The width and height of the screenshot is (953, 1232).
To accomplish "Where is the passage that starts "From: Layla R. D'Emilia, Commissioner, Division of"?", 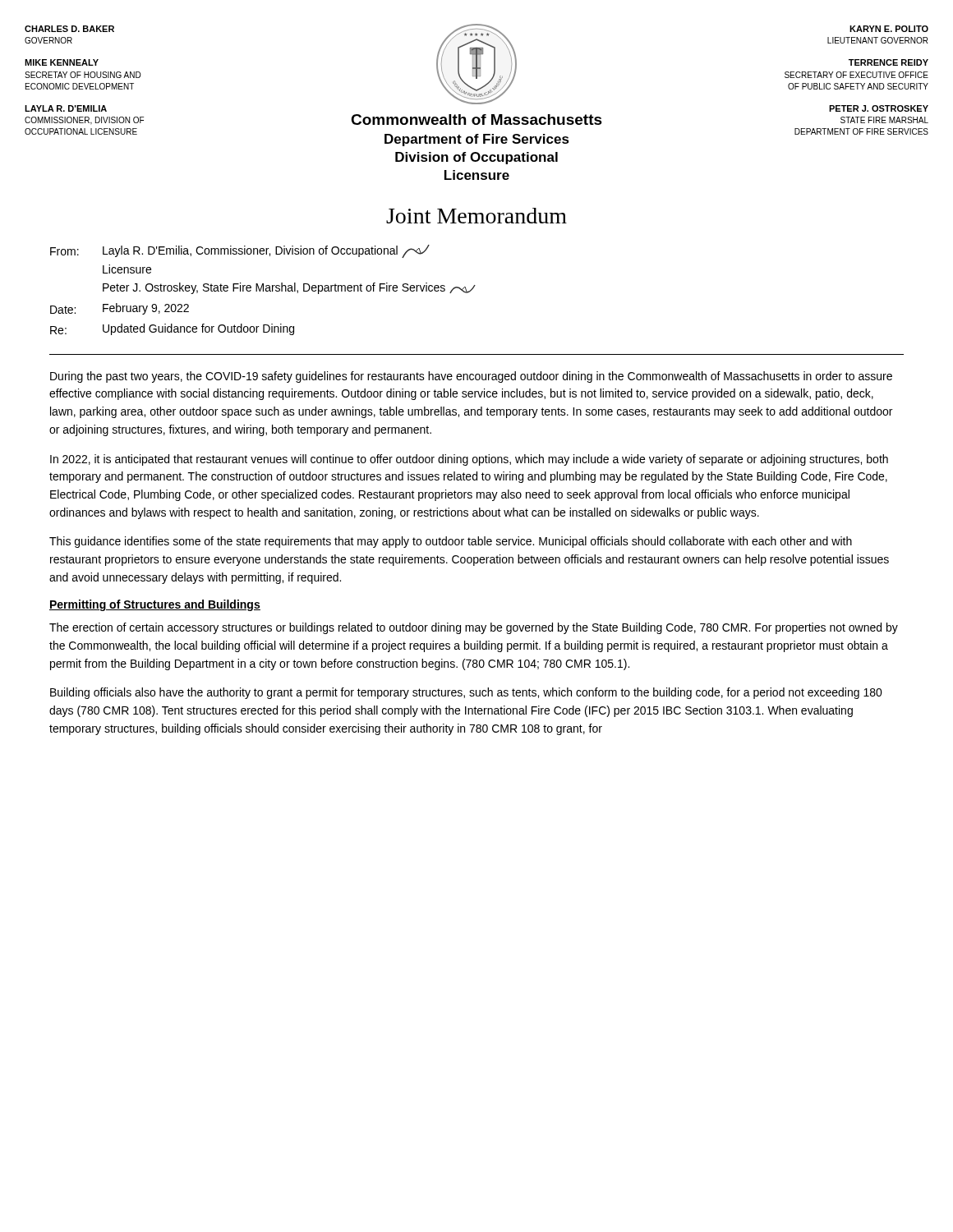I will (264, 291).
